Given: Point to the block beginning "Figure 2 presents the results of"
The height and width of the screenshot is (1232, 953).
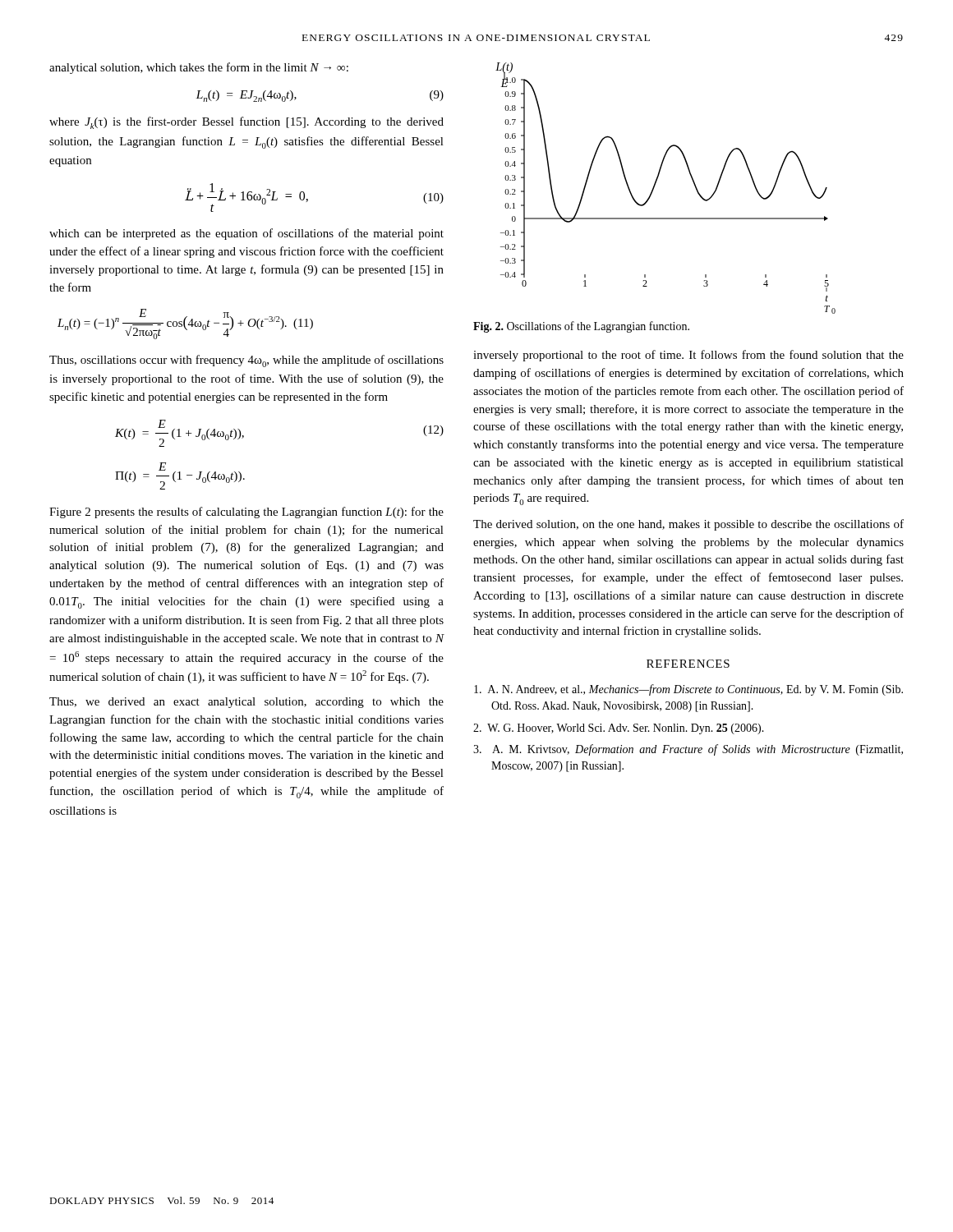Looking at the screenshot, I should click(246, 662).
